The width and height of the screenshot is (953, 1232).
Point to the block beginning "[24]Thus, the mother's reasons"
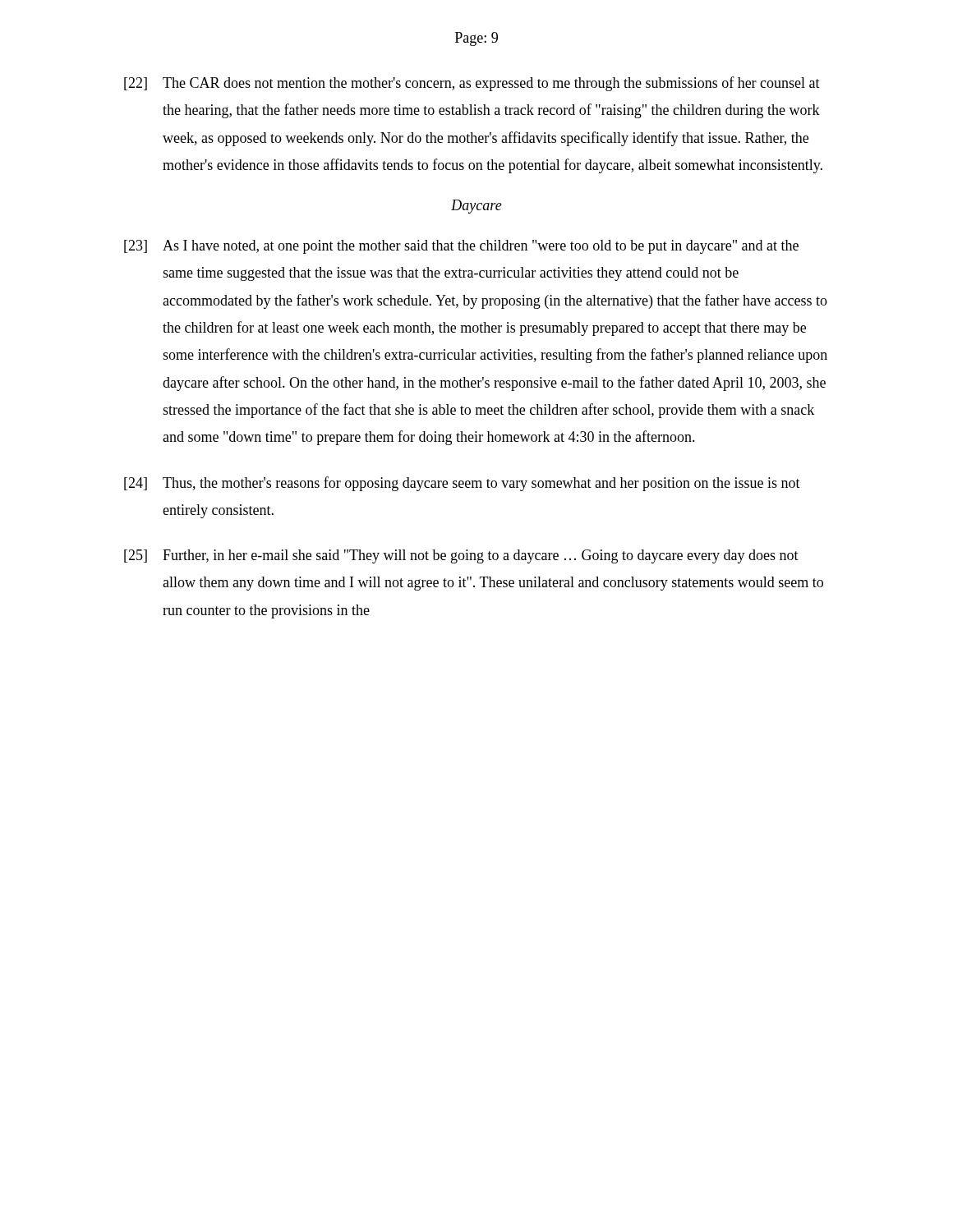pyautogui.click(x=476, y=497)
